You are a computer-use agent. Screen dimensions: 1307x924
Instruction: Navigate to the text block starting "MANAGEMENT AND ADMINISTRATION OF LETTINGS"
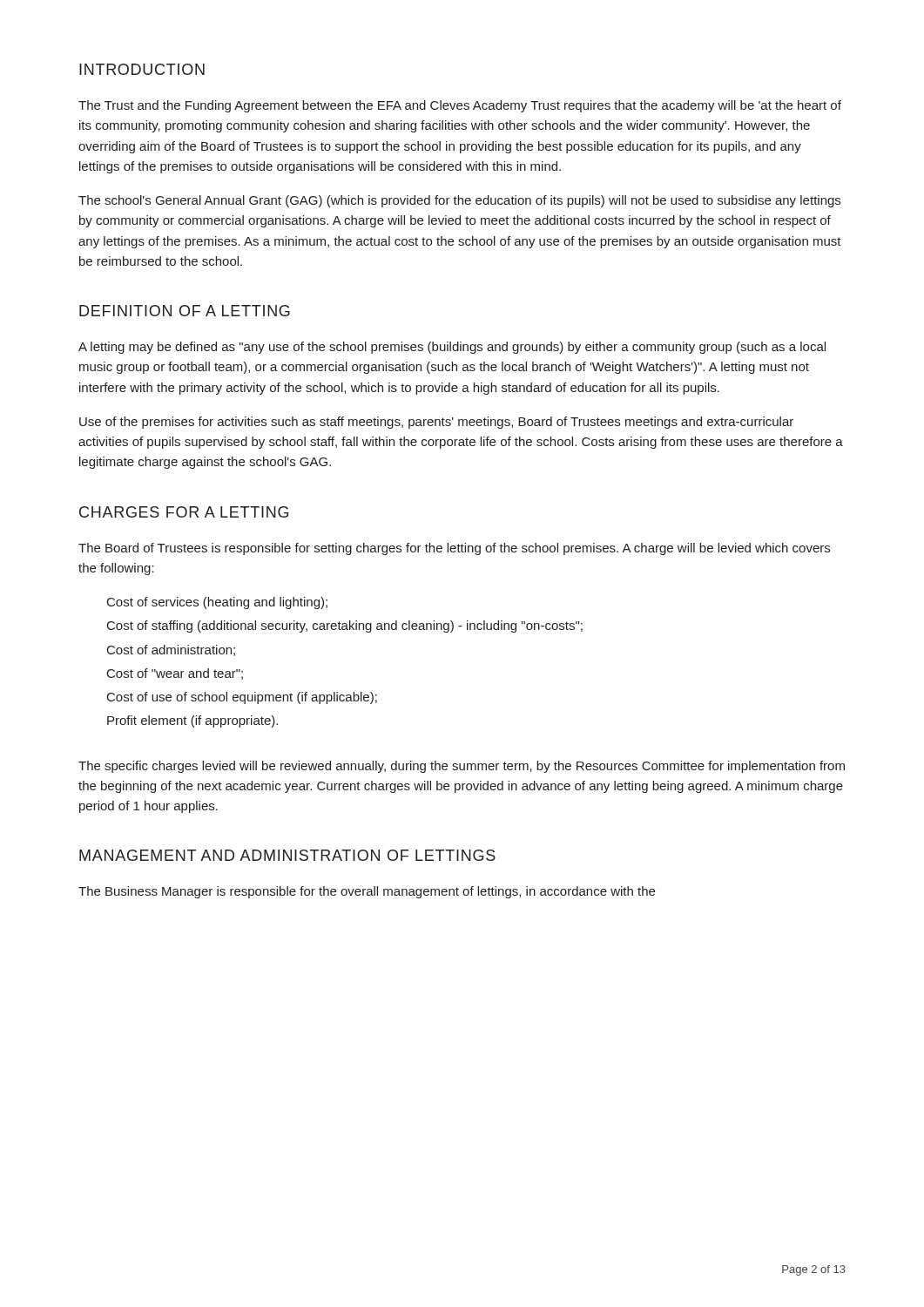coord(287,856)
